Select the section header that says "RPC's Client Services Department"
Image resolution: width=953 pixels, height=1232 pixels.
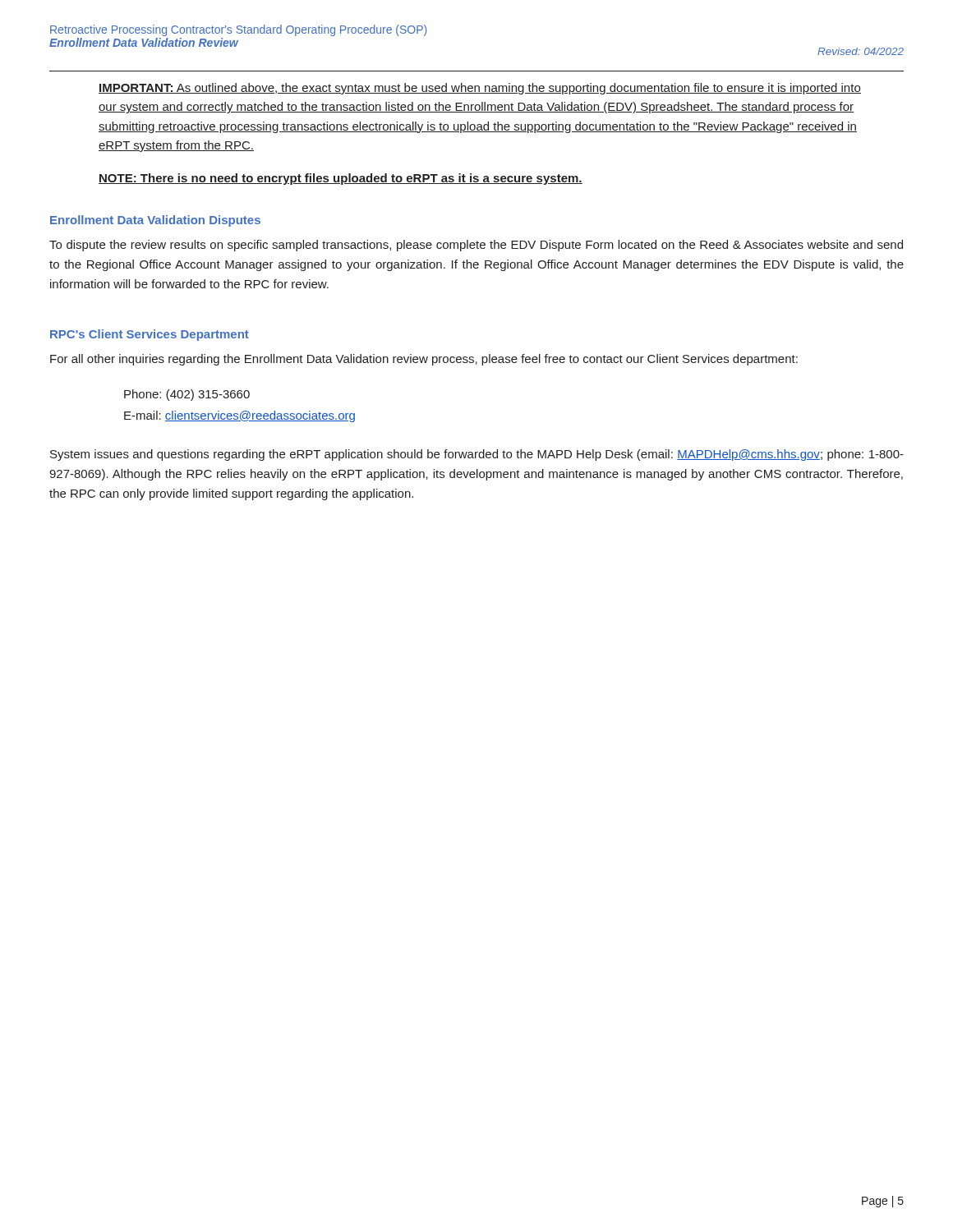(x=149, y=333)
